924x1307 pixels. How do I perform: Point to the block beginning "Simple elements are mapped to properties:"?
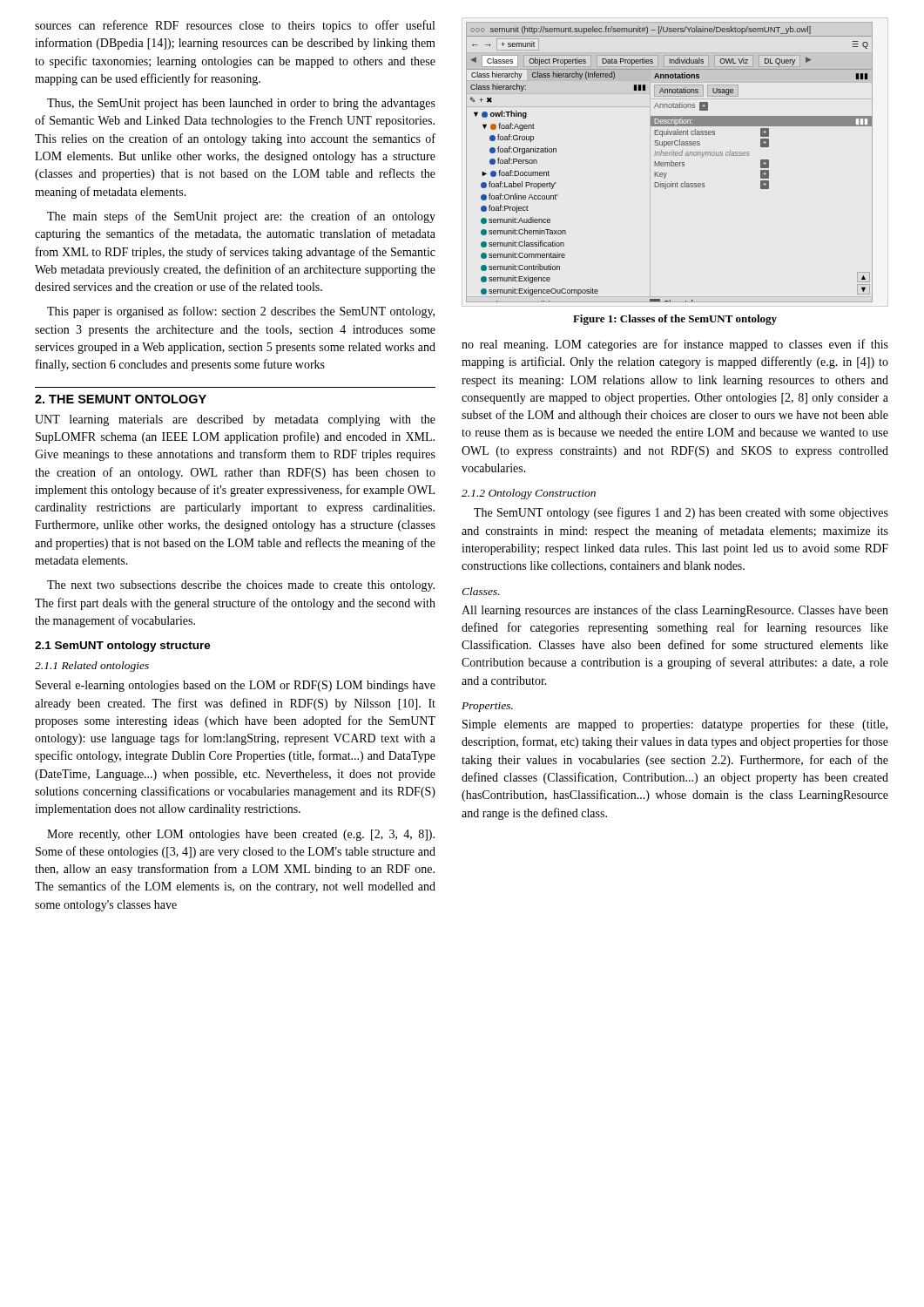coord(675,769)
